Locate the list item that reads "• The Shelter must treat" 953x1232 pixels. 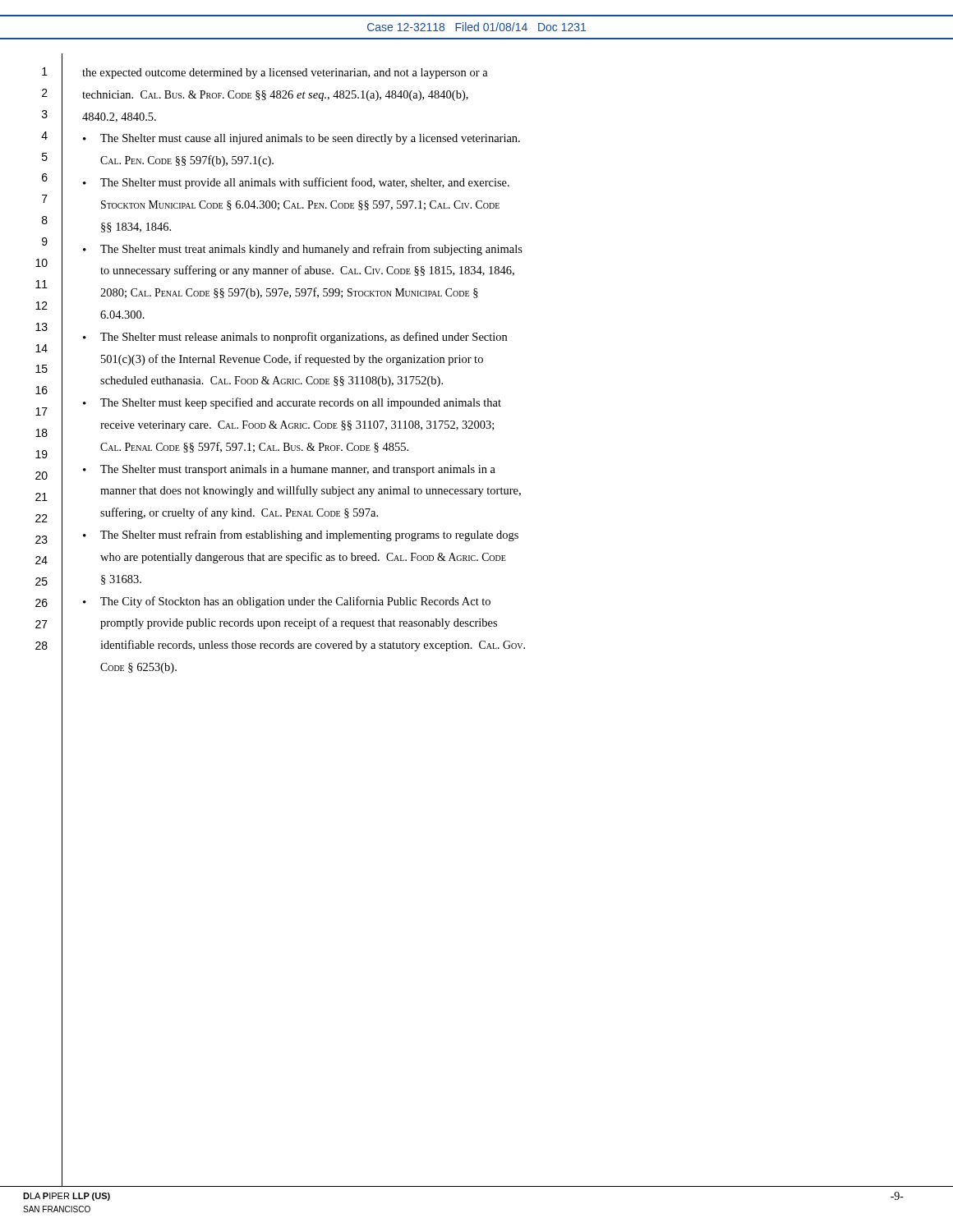pyautogui.click(x=493, y=282)
